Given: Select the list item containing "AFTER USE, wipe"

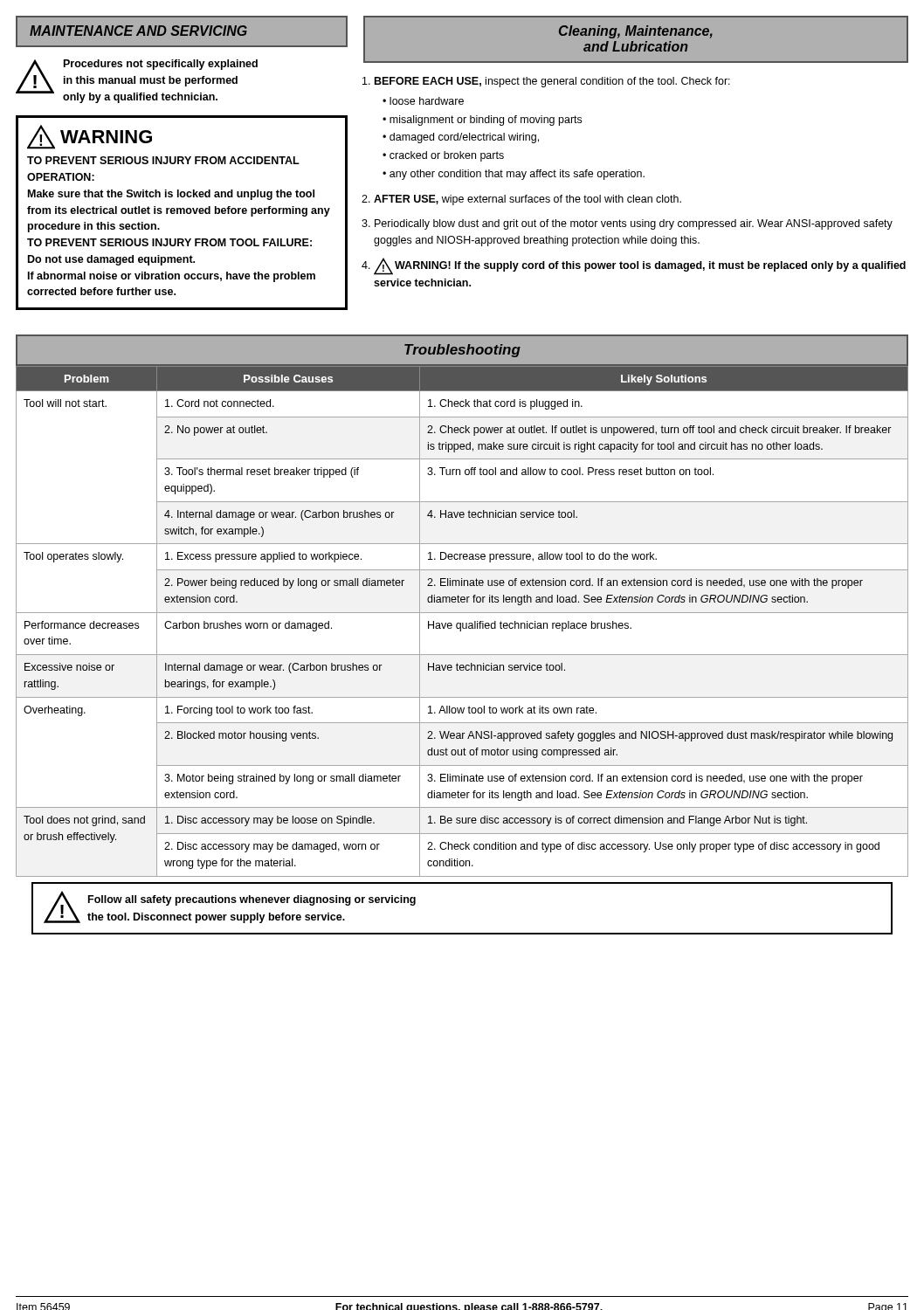Looking at the screenshot, I should [x=528, y=199].
